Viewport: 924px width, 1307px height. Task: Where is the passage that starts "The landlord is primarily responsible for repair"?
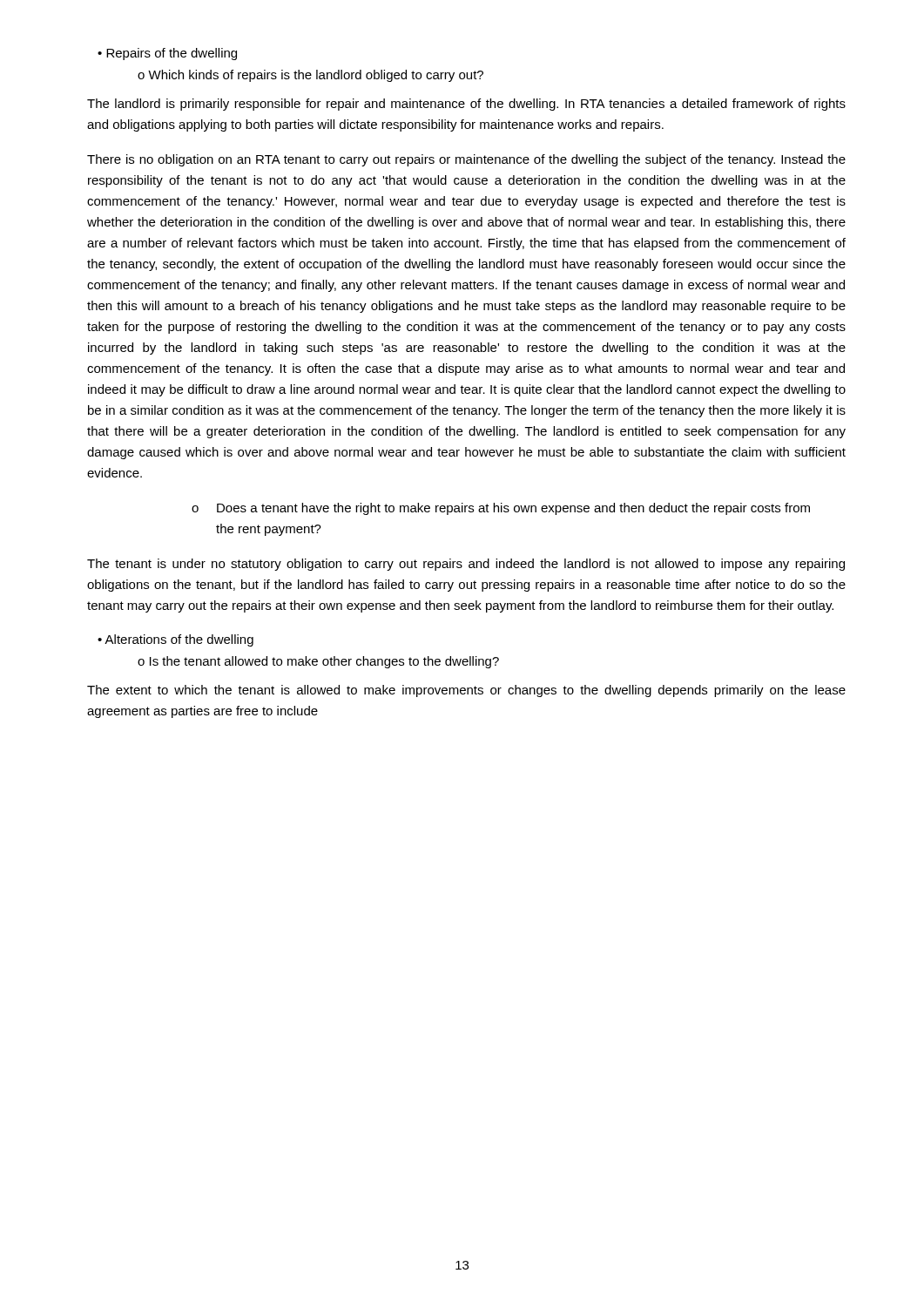coord(466,114)
